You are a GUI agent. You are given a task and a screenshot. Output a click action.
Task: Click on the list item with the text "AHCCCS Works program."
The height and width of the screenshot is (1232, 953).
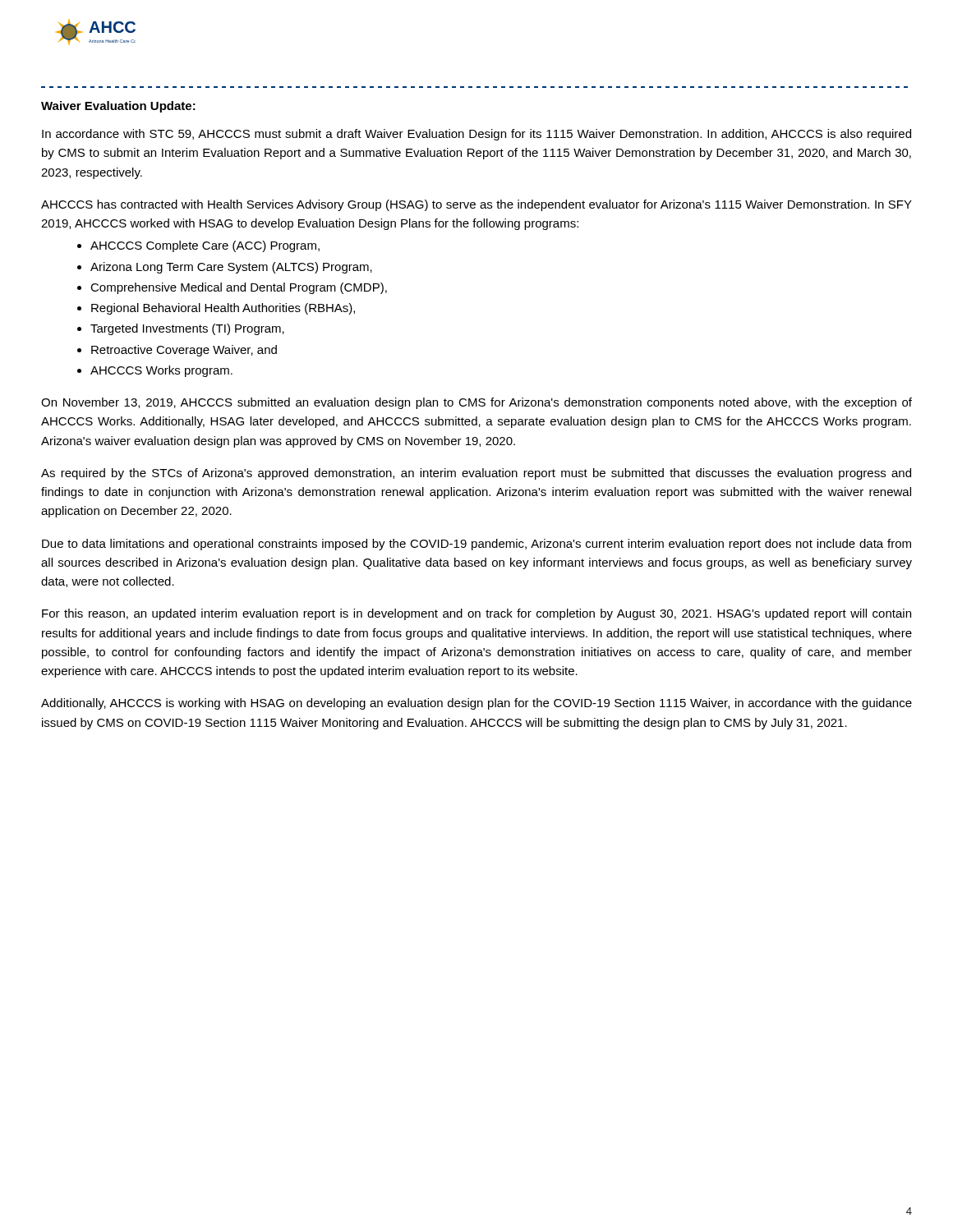pyautogui.click(x=162, y=370)
